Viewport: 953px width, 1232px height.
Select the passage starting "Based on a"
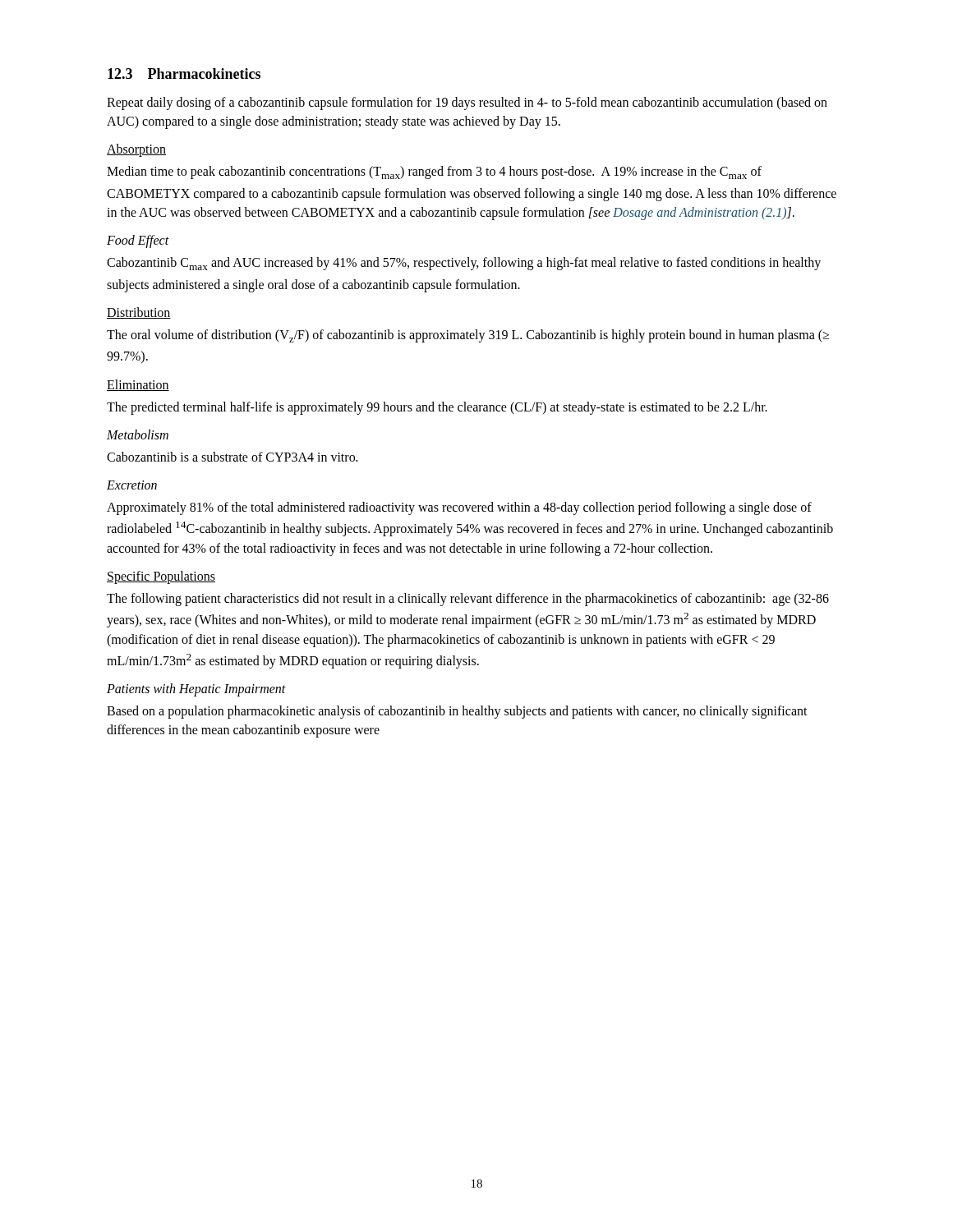(476, 721)
